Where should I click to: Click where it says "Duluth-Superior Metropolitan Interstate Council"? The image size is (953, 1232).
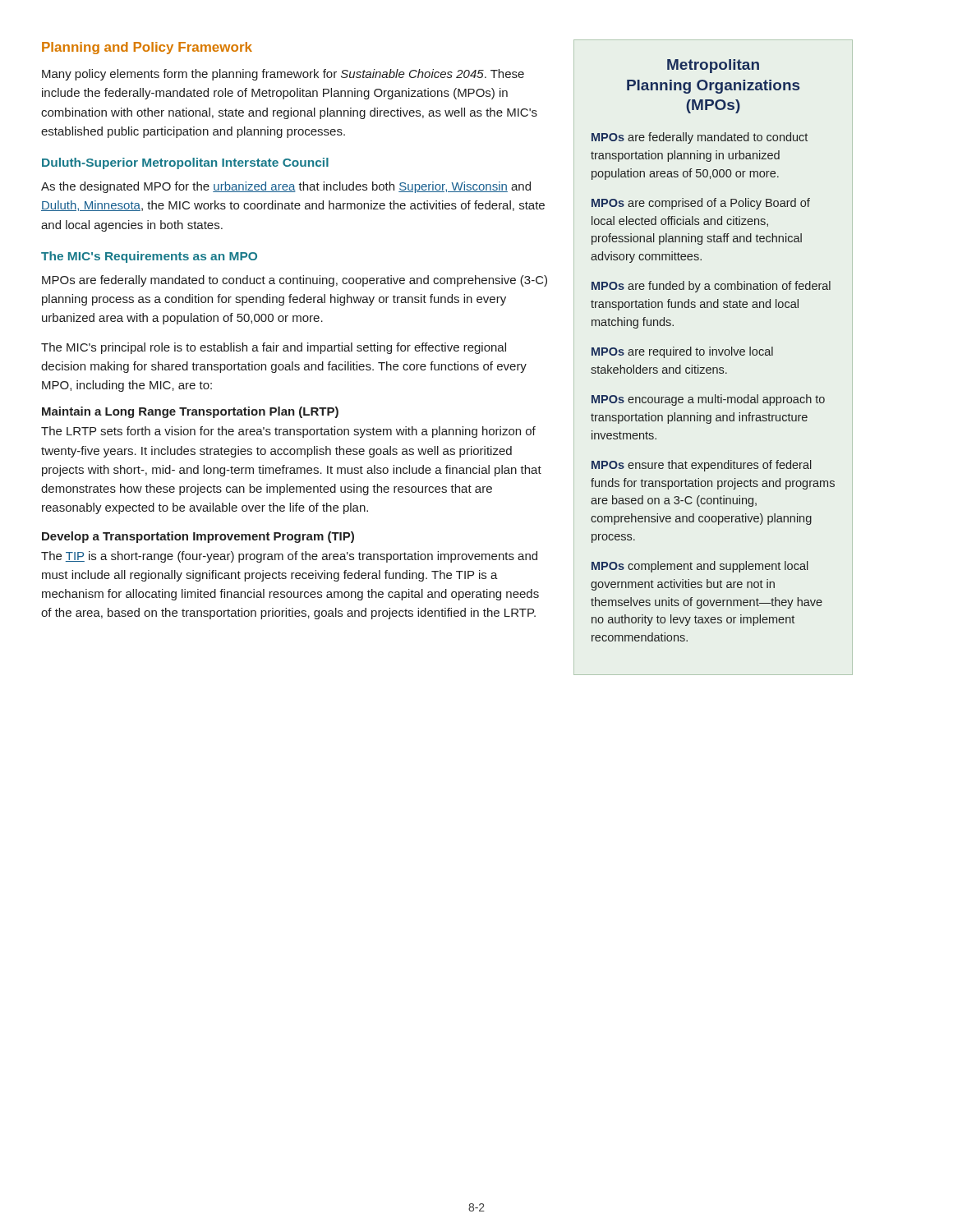[296, 163]
